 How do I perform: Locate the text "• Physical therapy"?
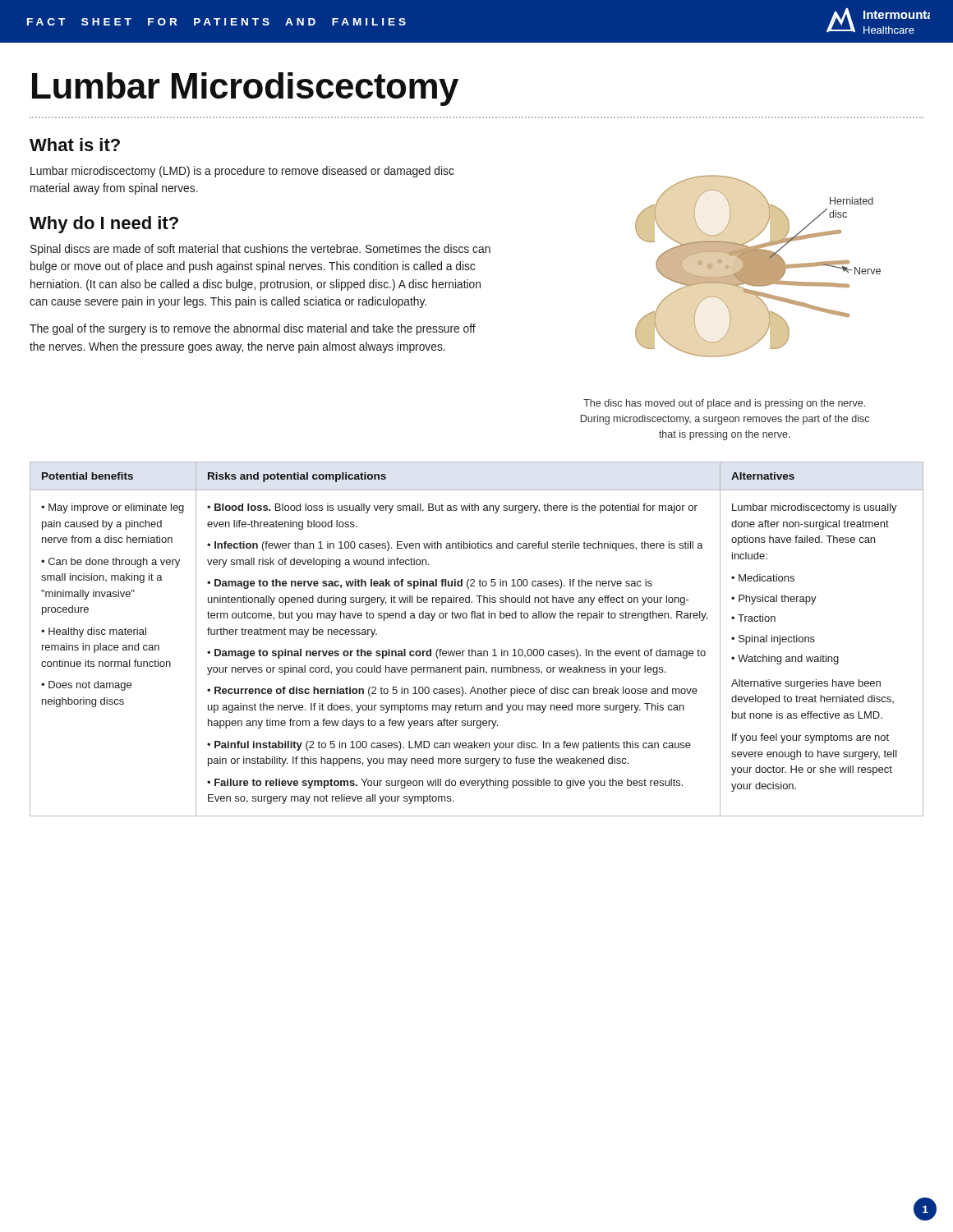[x=774, y=598]
